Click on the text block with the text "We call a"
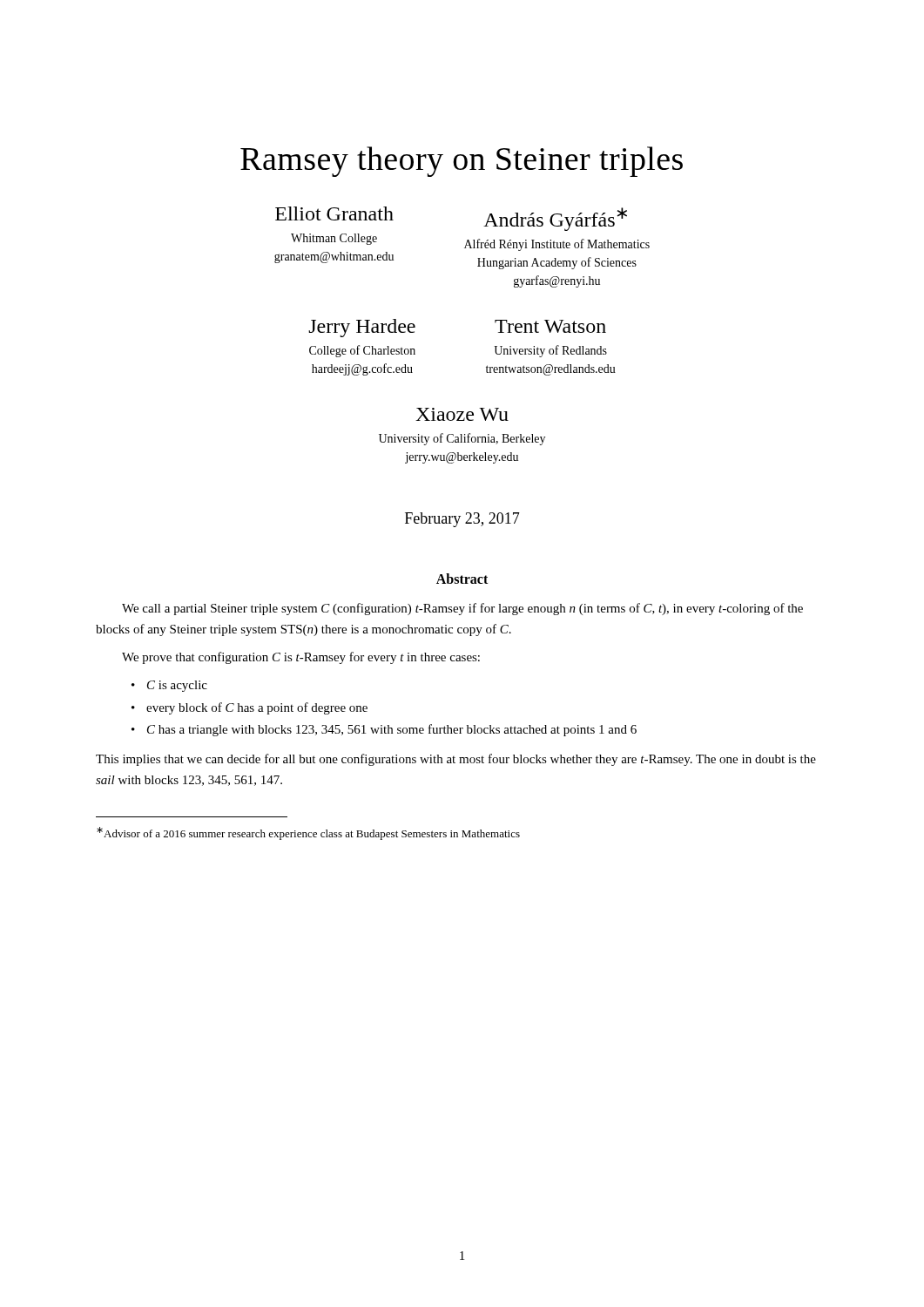Image resolution: width=924 pixels, height=1307 pixels. click(x=450, y=619)
